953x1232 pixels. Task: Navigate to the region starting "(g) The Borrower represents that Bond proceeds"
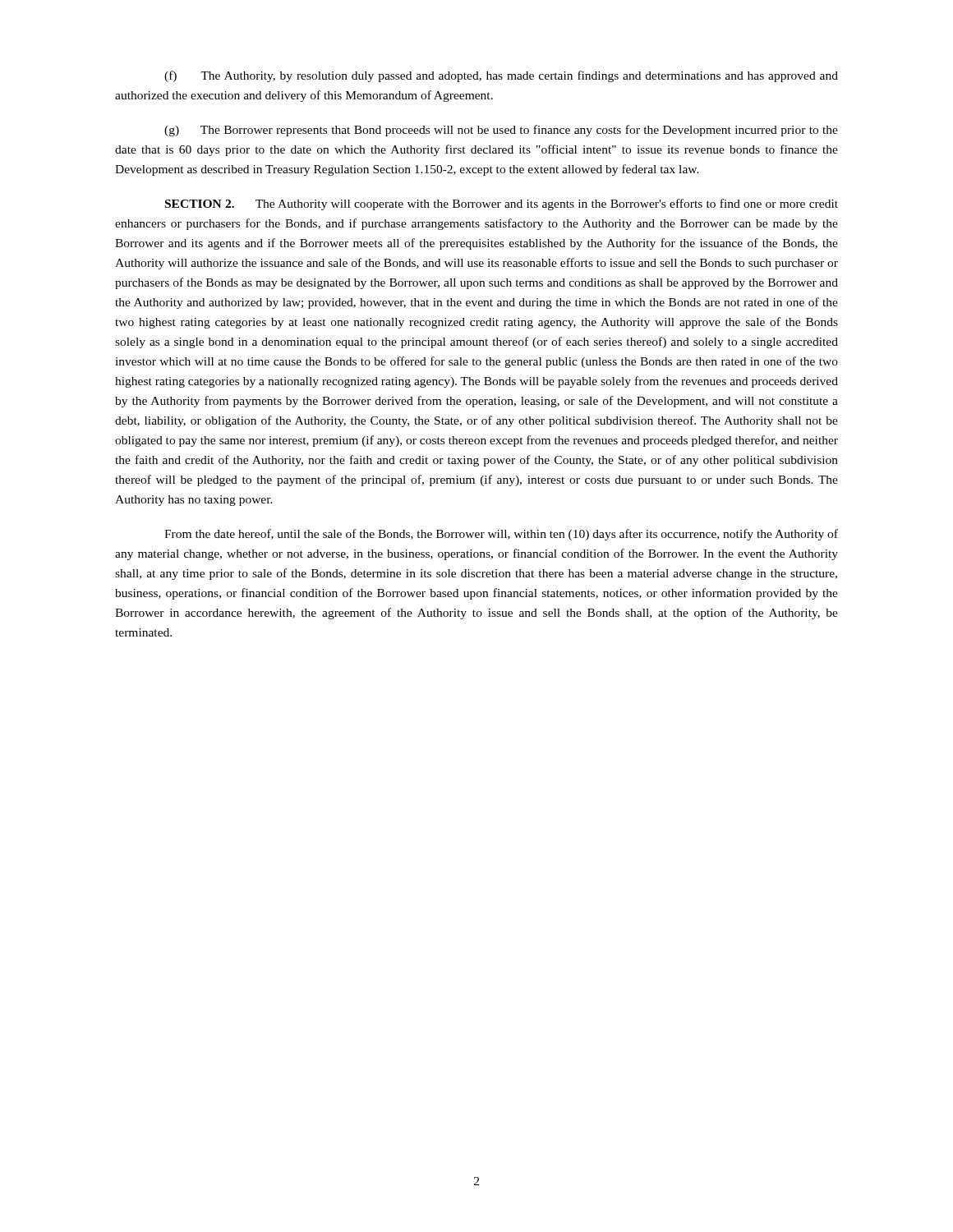[476, 149]
